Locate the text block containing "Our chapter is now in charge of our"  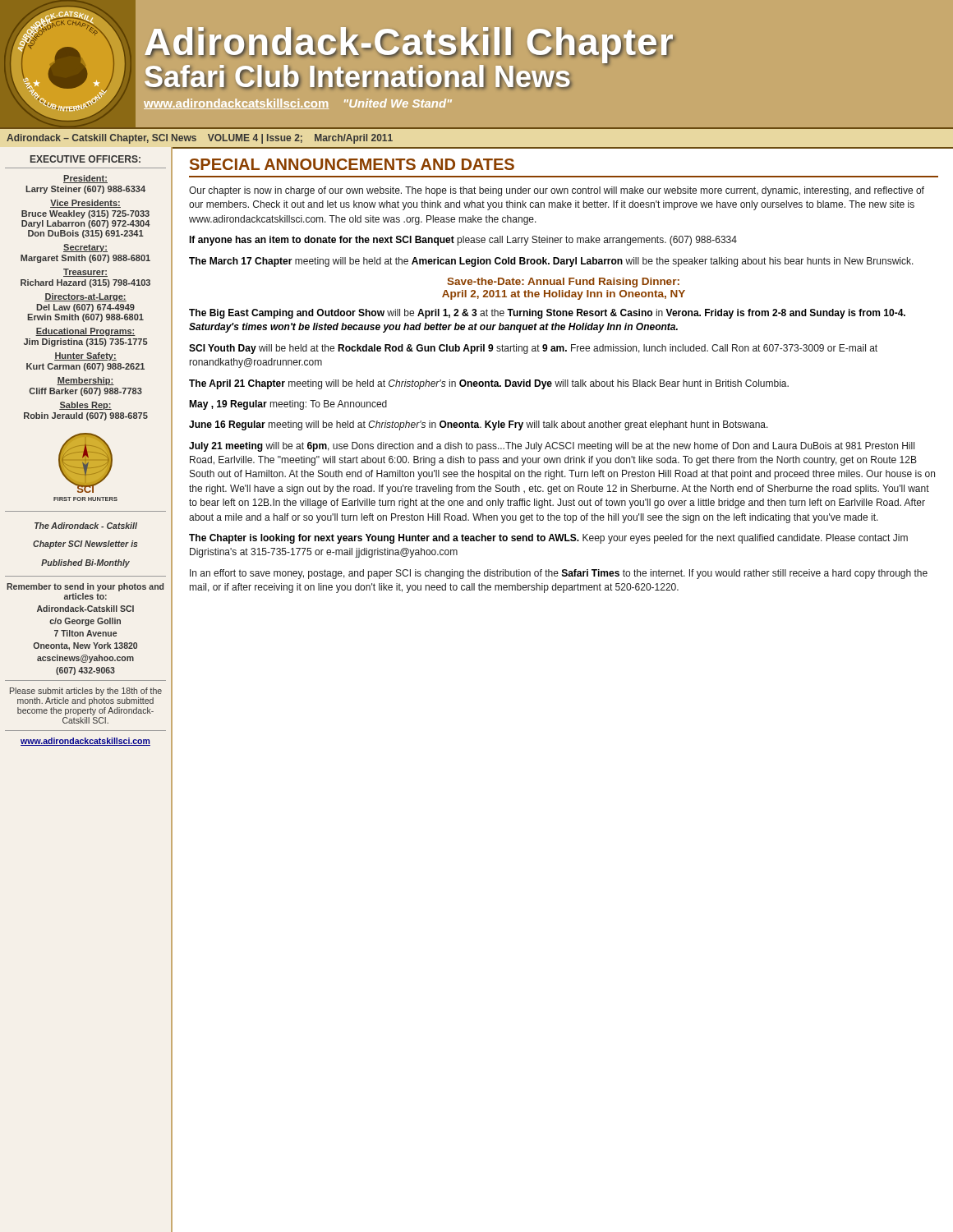pos(557,205)
